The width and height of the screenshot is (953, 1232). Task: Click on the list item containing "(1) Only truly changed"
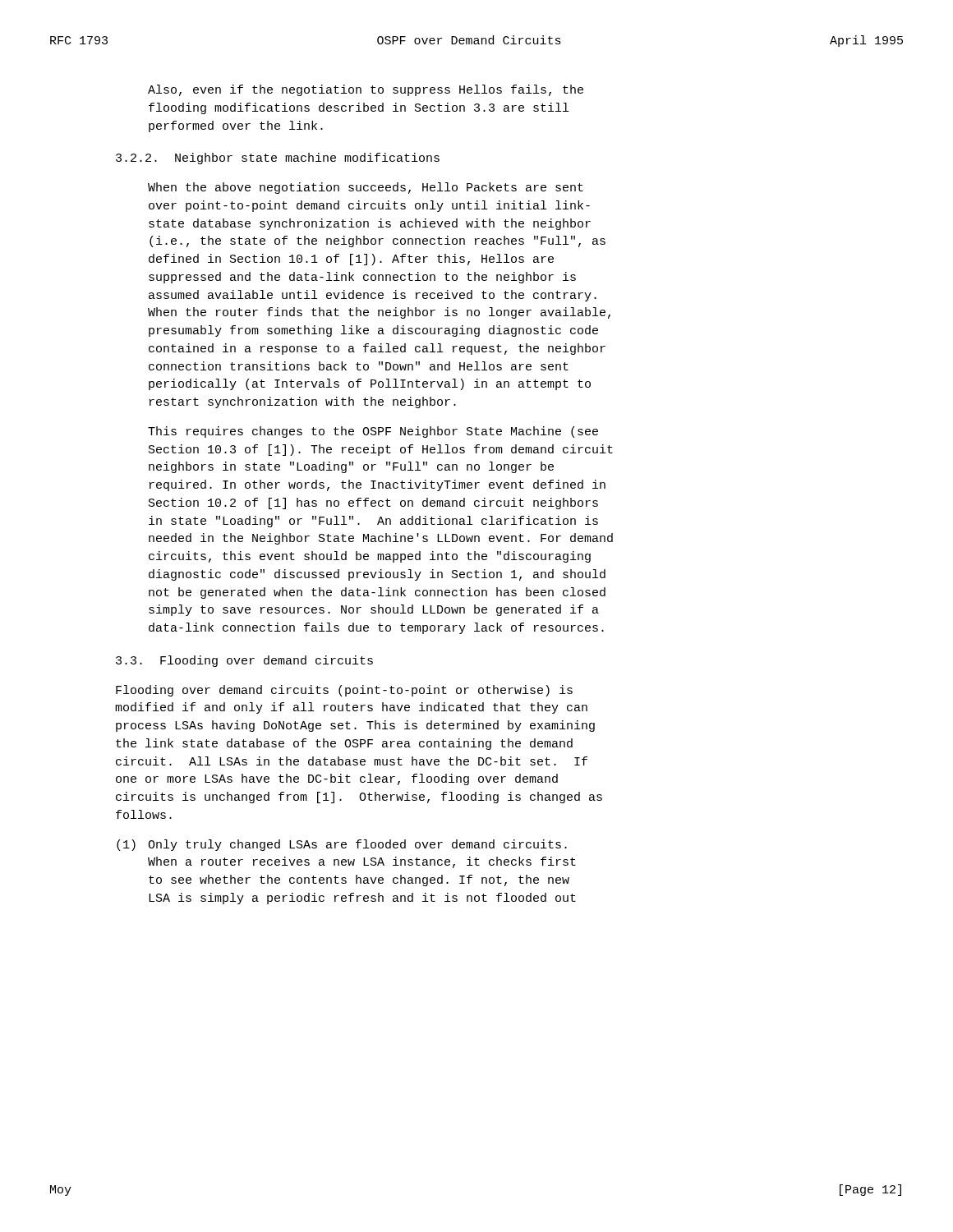[x=476, y=872]
